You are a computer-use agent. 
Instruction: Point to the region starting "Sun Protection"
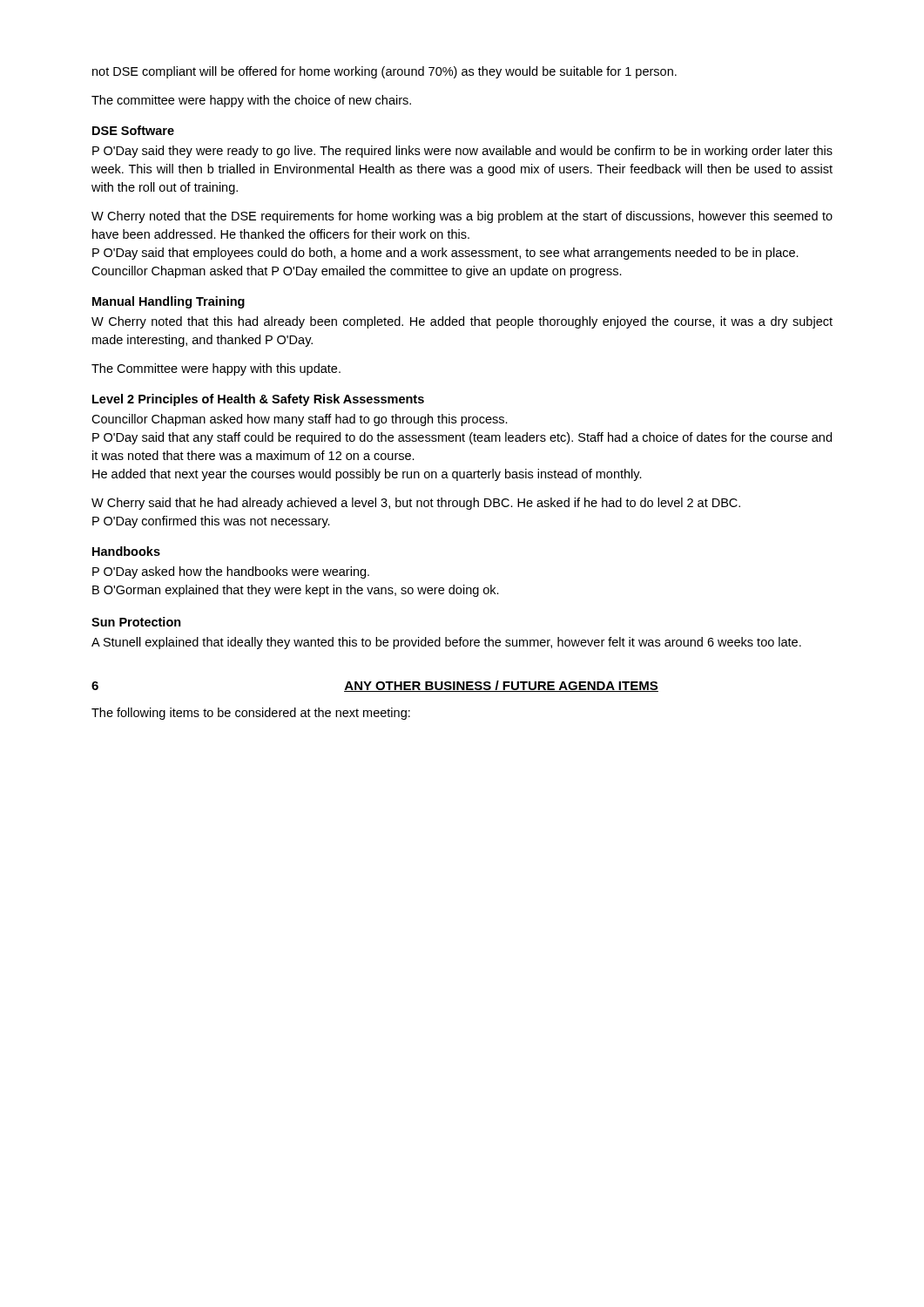click(136, 622)
